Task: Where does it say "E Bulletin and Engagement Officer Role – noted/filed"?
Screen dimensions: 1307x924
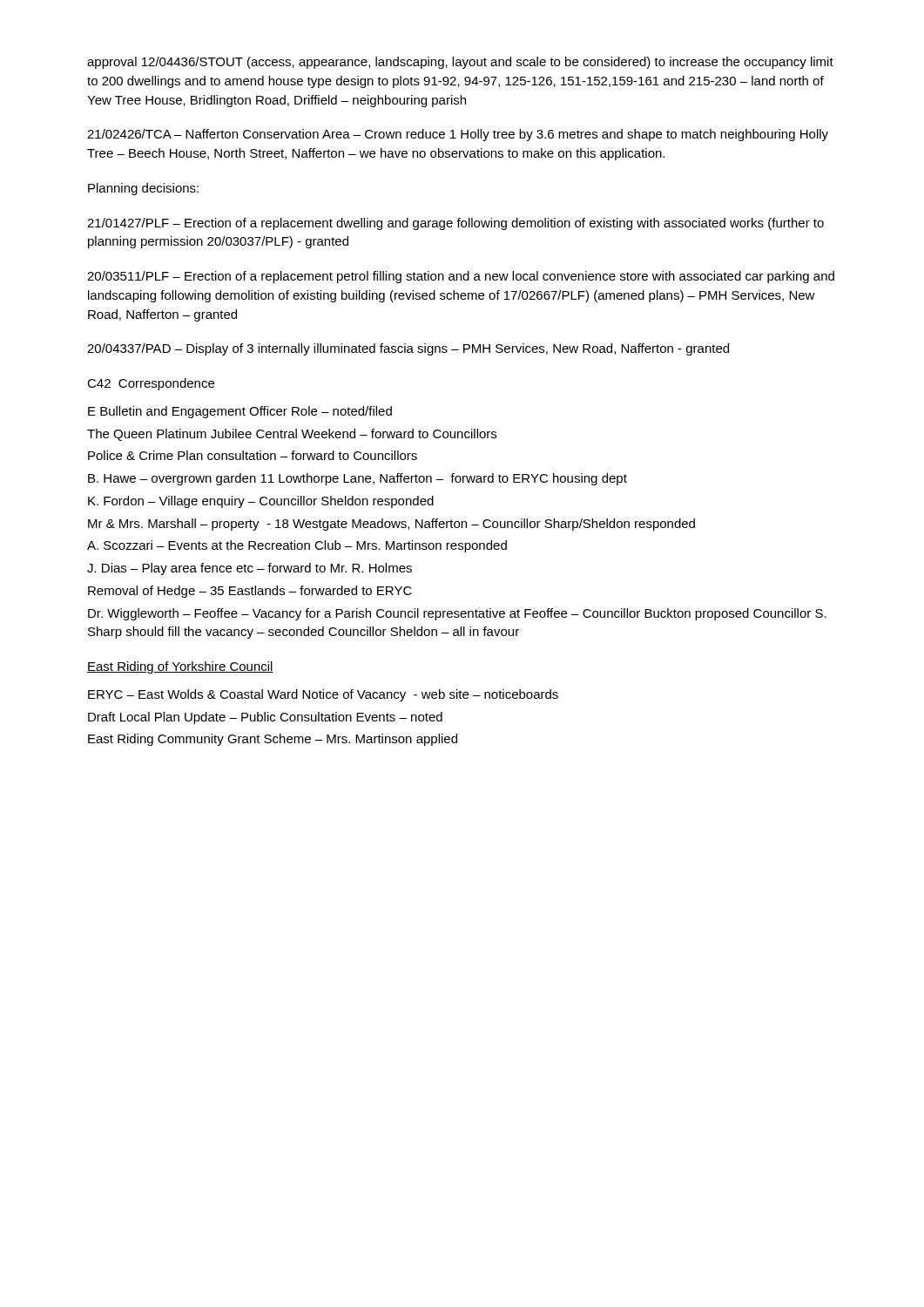Action: point(240,411)
